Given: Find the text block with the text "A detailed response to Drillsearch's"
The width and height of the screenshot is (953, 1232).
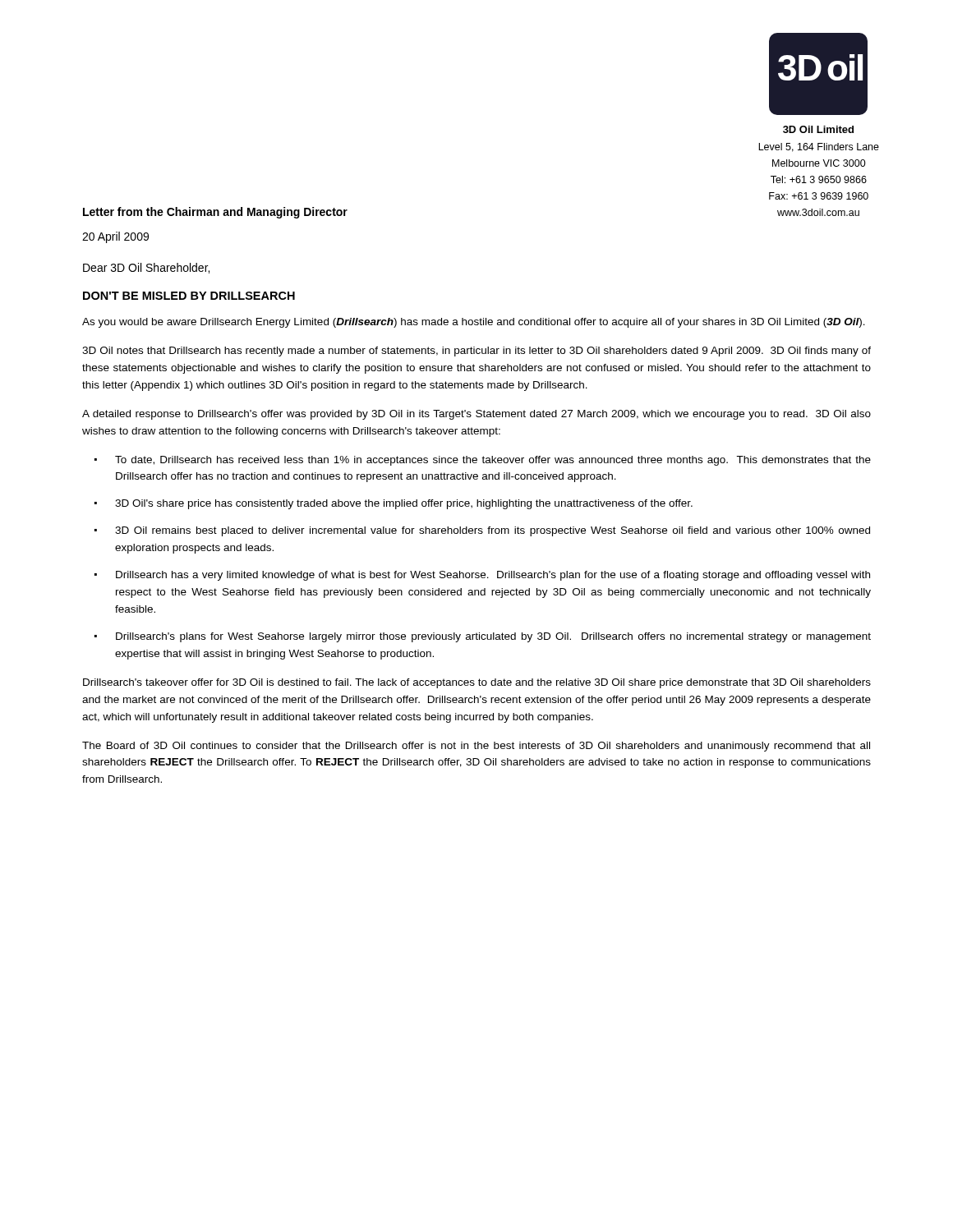Looking at the screenshot, I should (x=476, y=422).
